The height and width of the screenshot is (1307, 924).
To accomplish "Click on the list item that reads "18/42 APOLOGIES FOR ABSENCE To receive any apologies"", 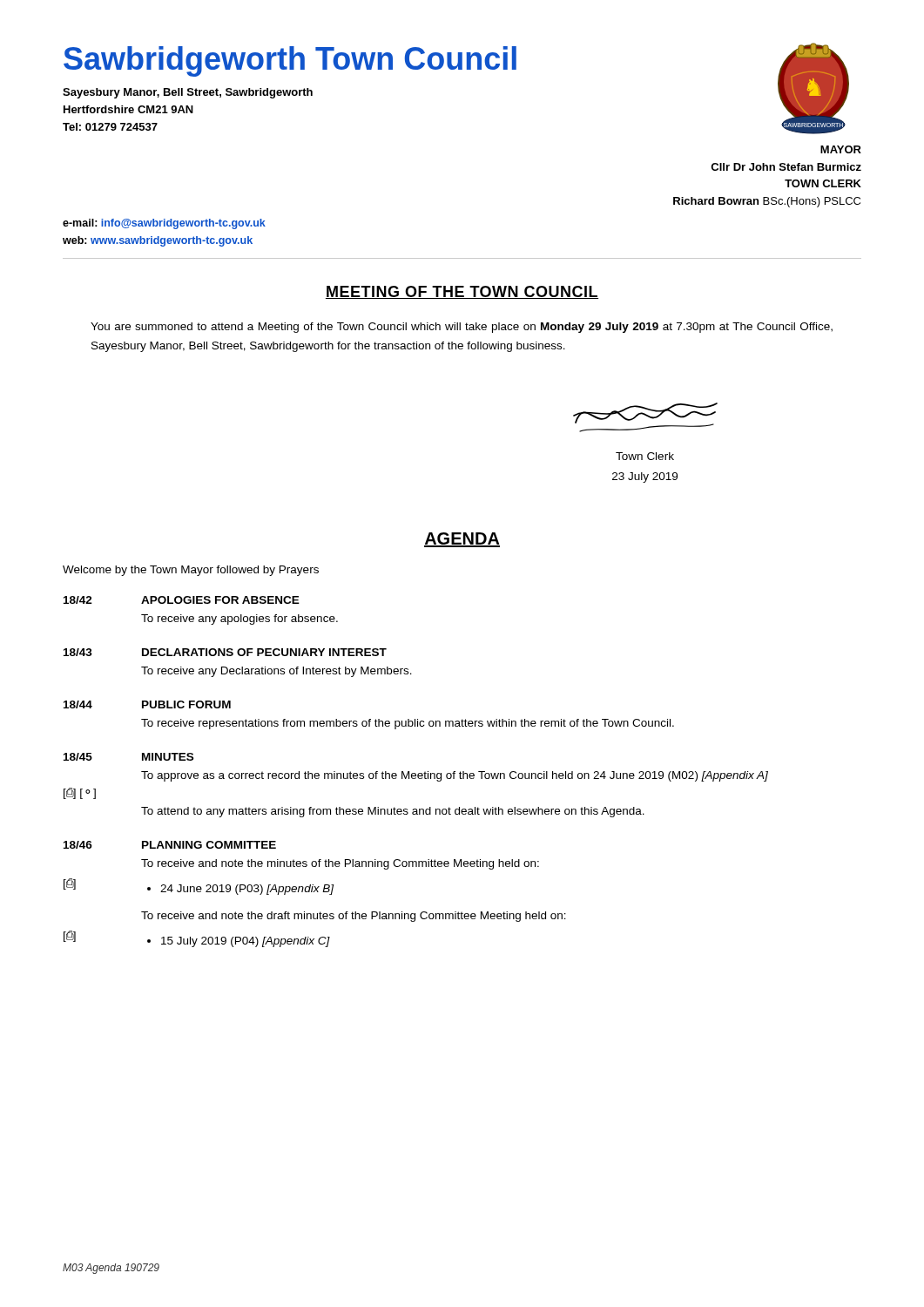I will [182, 600].
